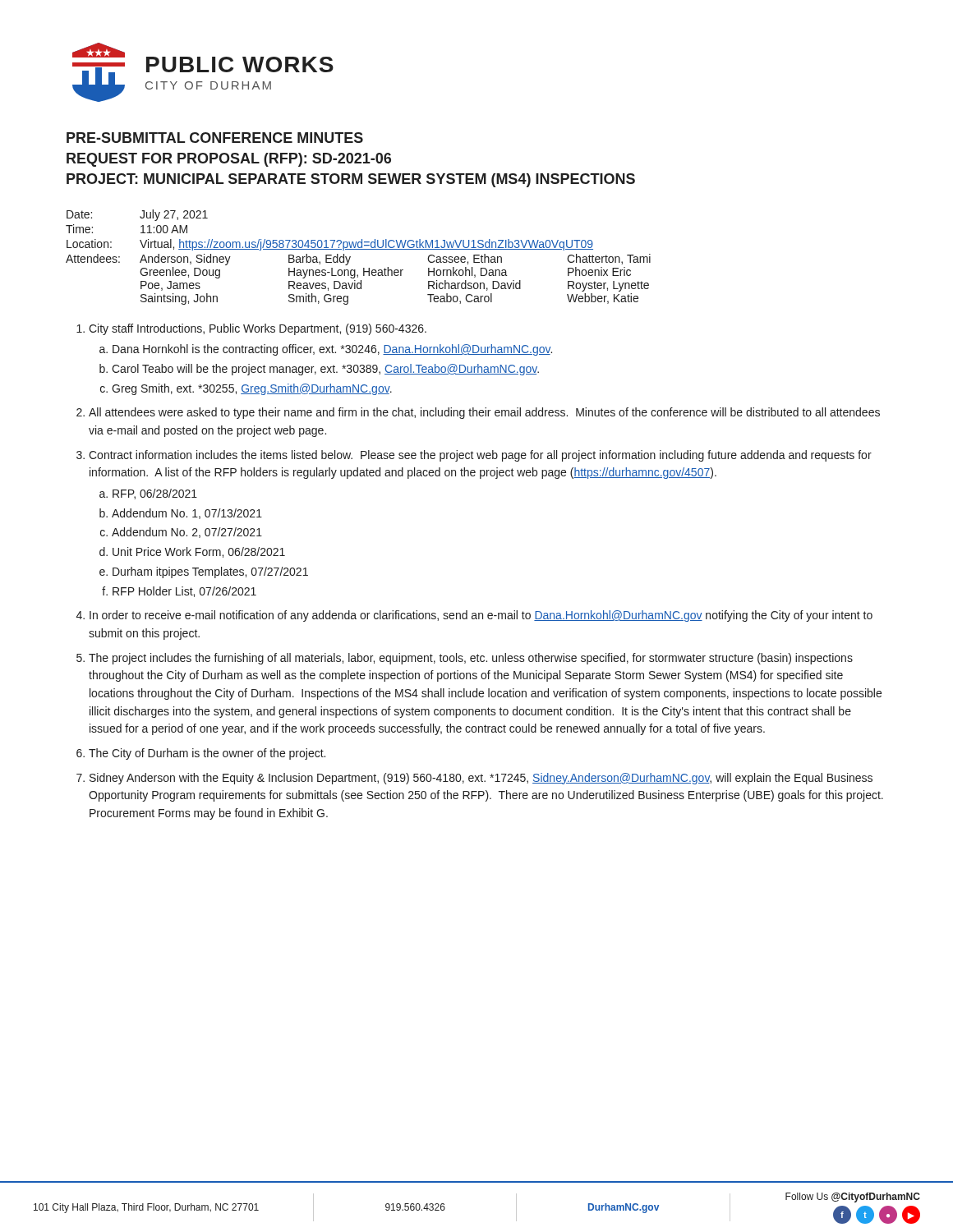Click the passage that begins "Sidney Anderson with"
The width and height of the screenshot is (953, 1232).
(x=488, y=795)
